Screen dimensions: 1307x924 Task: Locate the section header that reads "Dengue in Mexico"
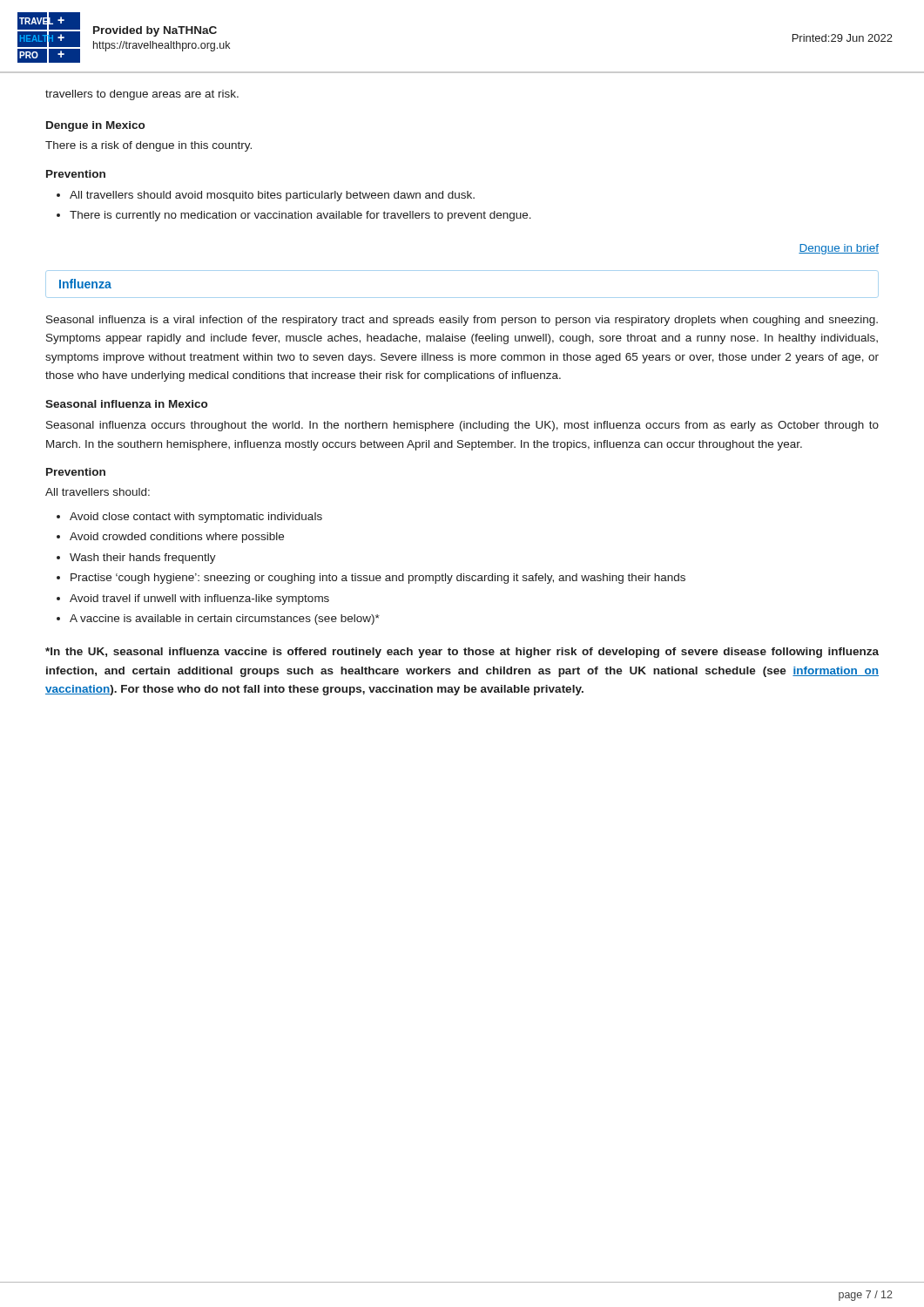(x=95, y=125)
